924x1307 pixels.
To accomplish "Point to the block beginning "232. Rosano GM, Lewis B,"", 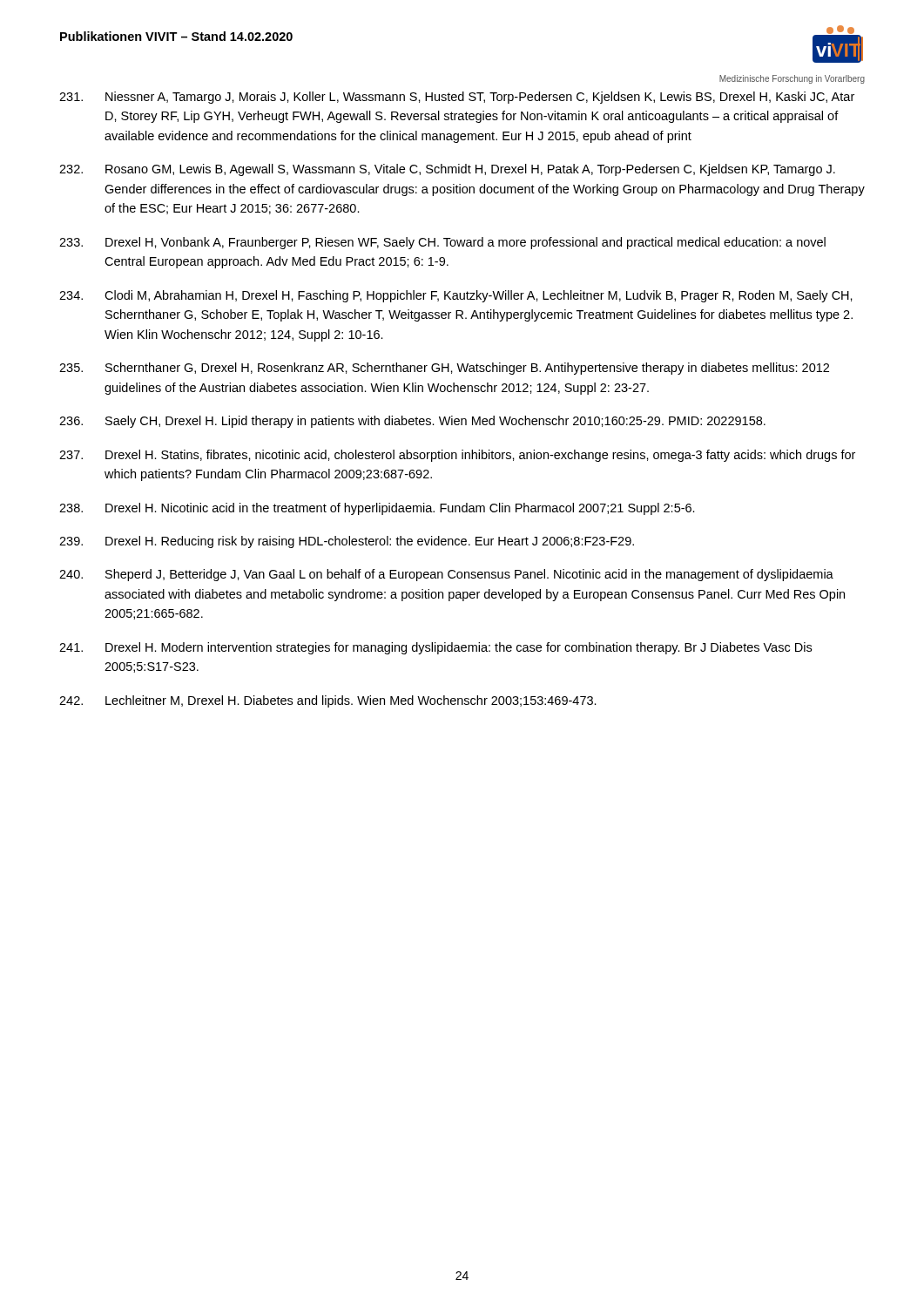I will click(462, 189).
